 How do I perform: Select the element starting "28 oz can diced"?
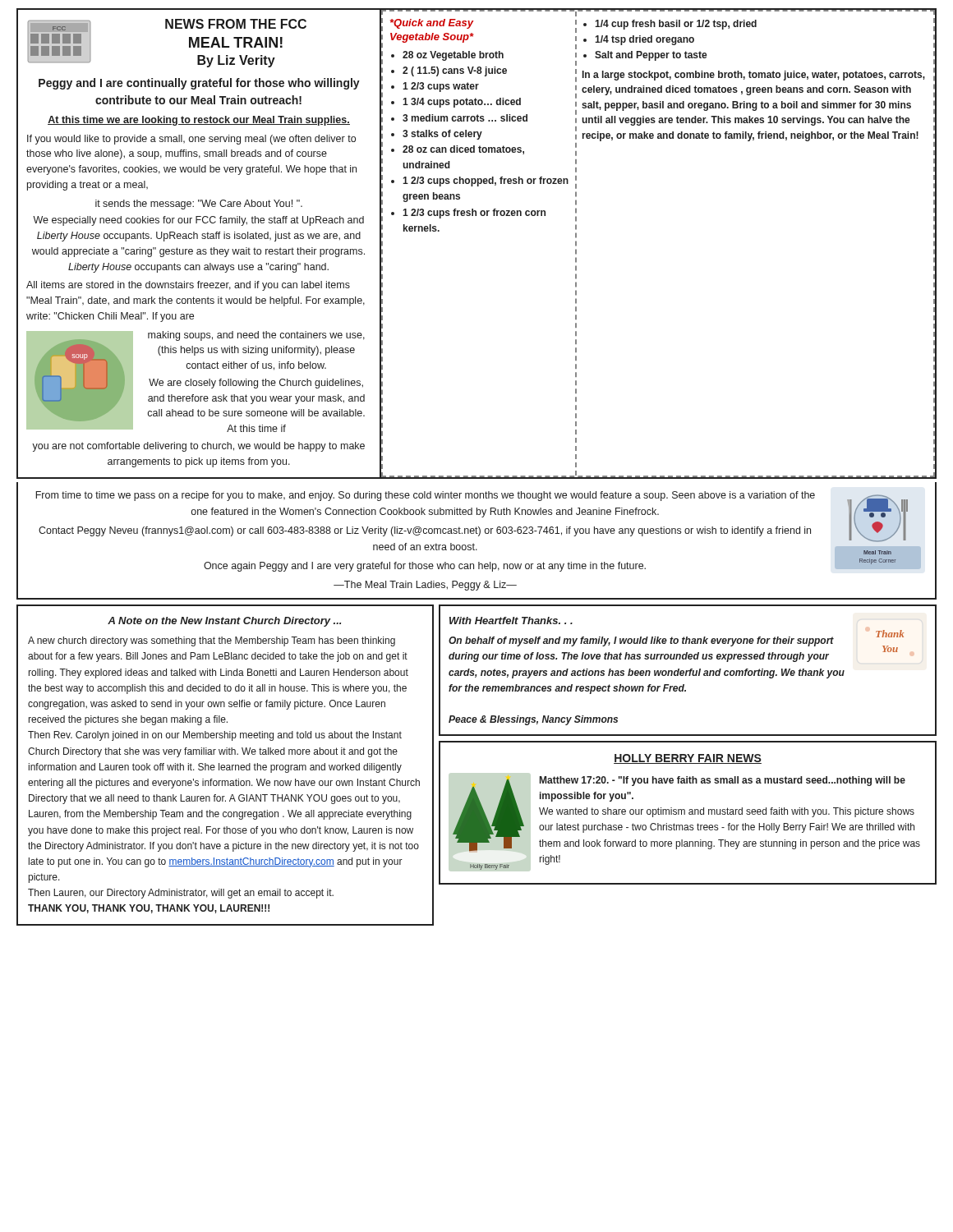click(464, 157)
